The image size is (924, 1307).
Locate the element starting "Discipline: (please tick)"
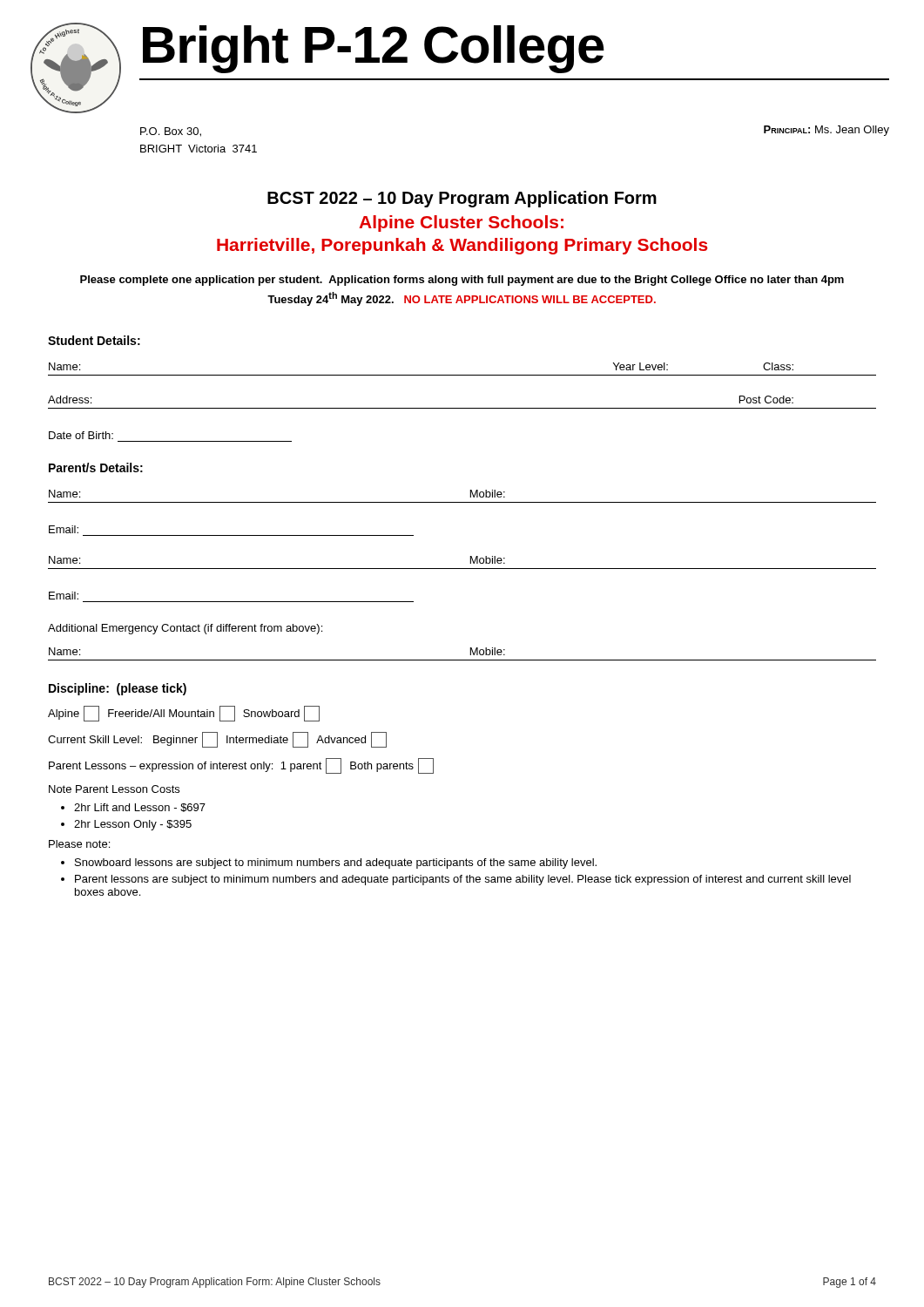coord(117,688)
